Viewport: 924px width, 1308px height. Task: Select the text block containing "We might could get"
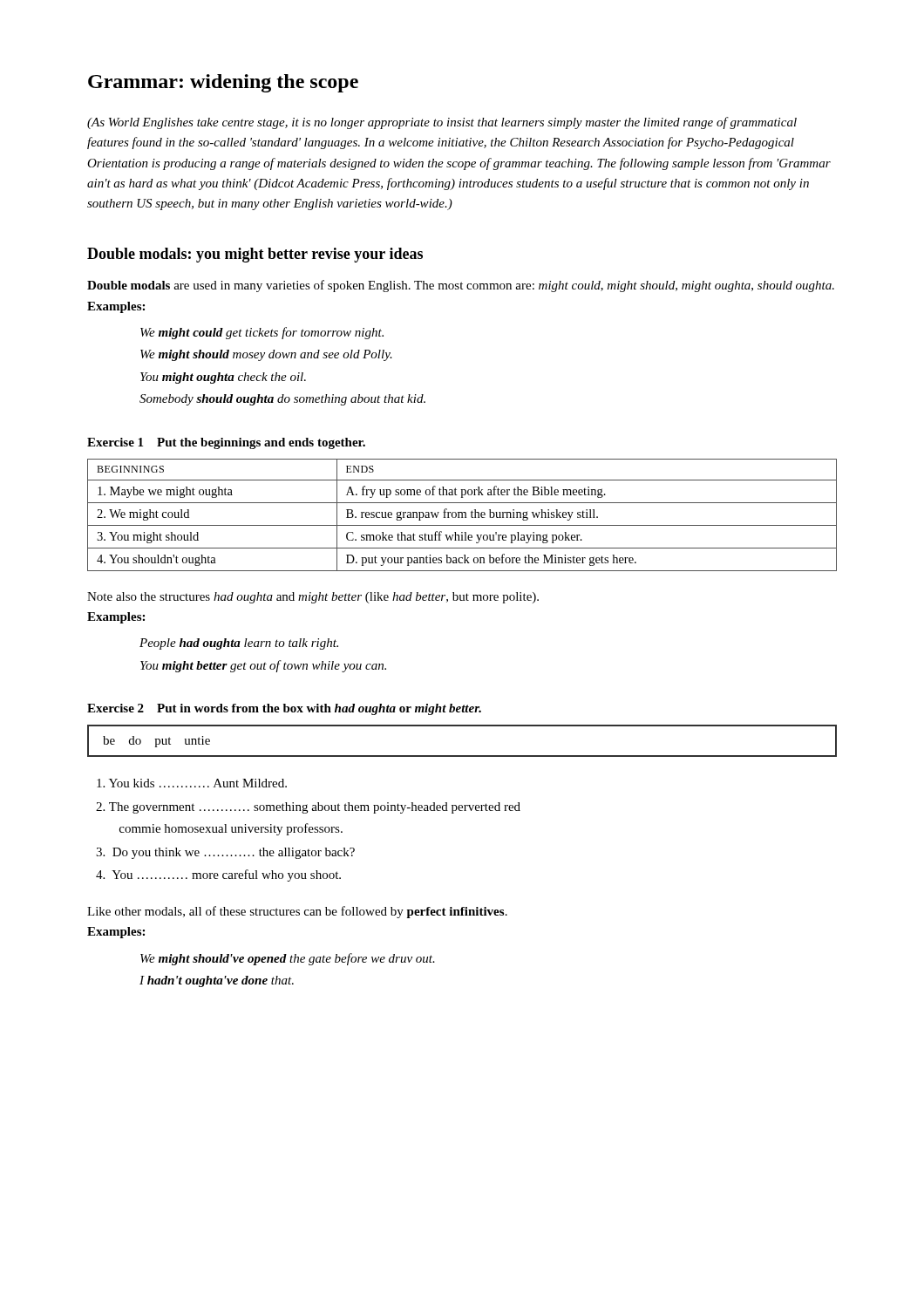pyautogui.click(x=283, y=365)
